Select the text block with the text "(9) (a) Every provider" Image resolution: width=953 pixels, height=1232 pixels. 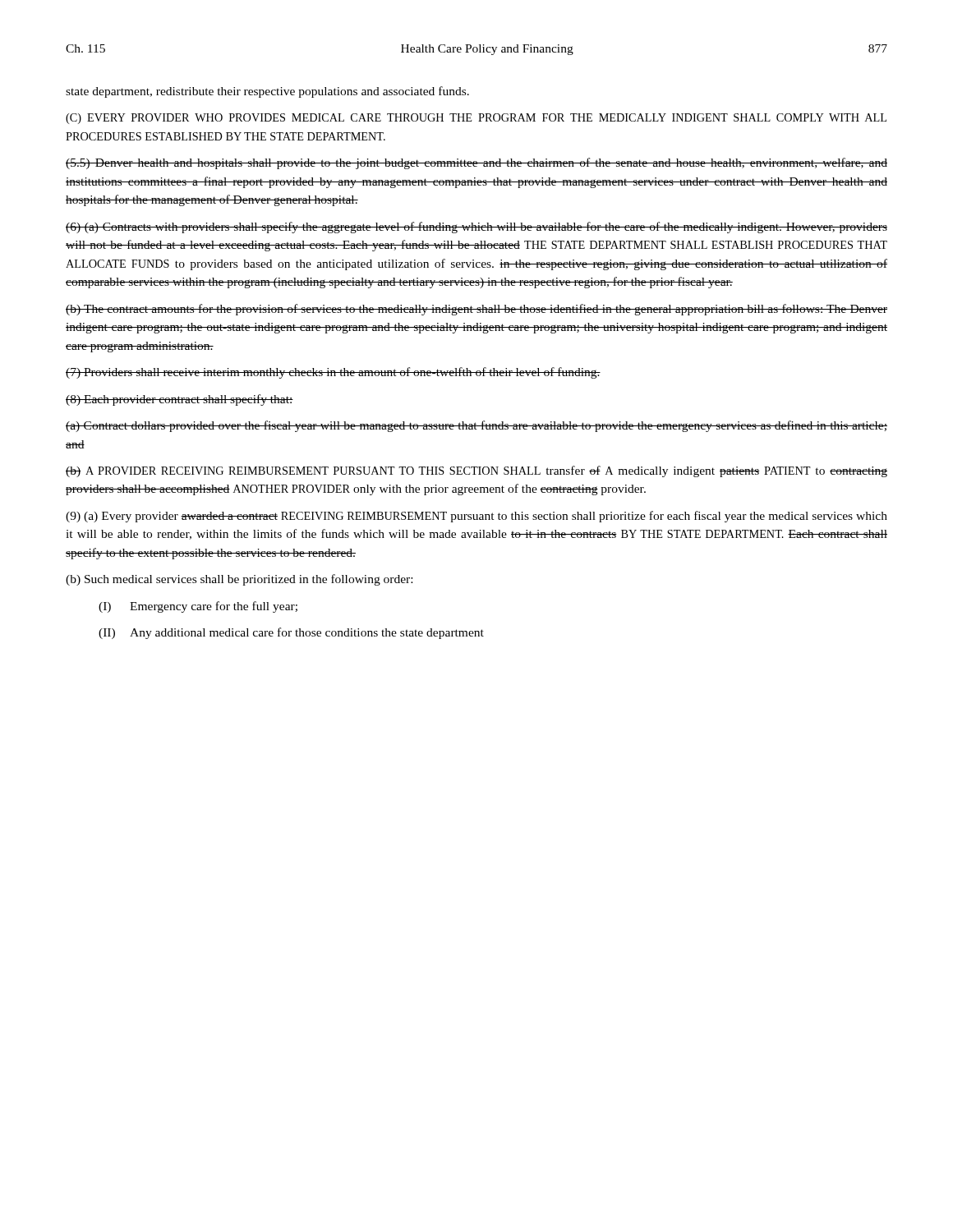[476, 534]
